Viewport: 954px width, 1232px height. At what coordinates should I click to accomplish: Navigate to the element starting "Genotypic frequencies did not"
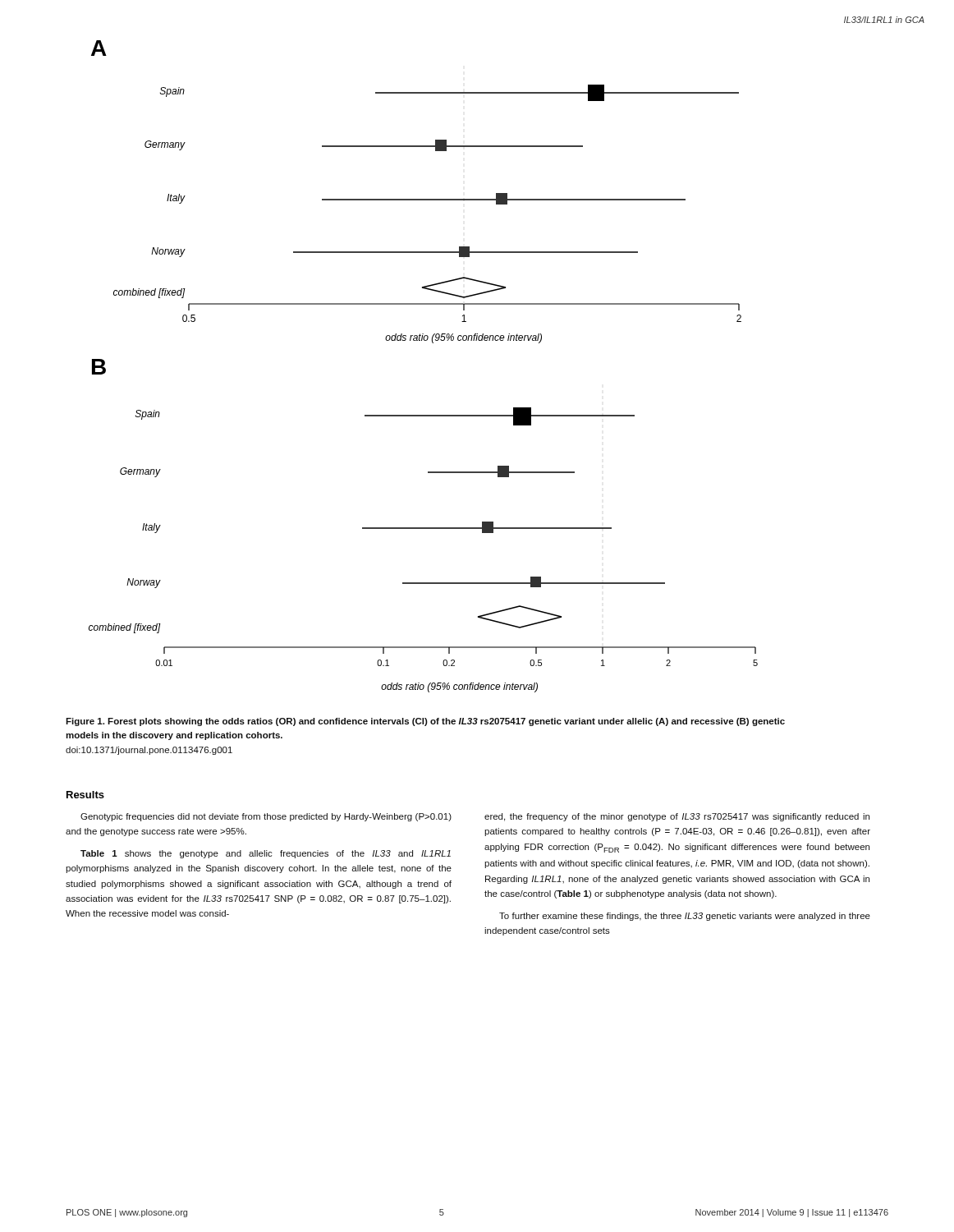[x=259, y=865]
